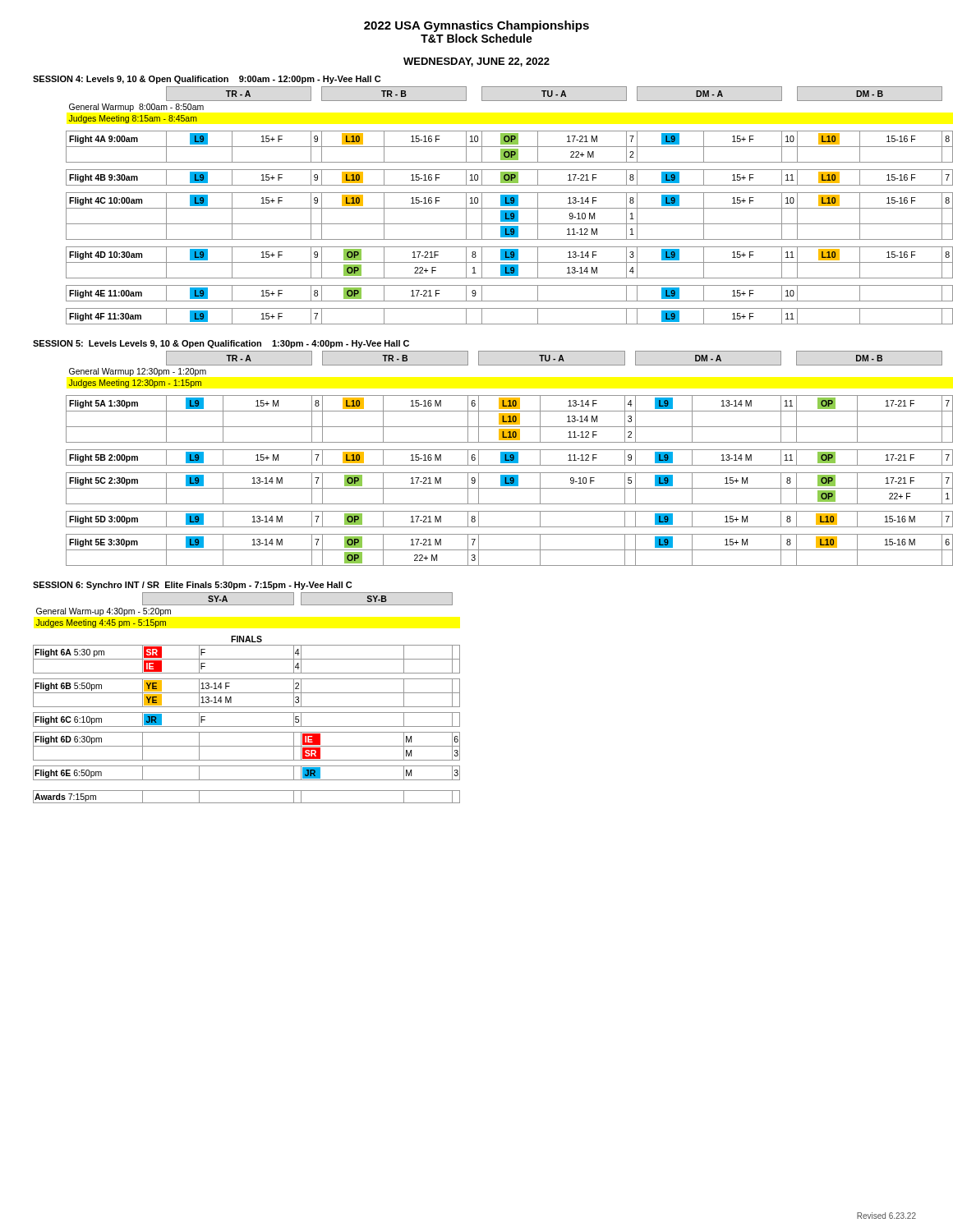This screenshot has height=1232, width=953.
Task: Locate the section header that opens with "WEDNESDAY, JUNE 22,"
Action: 476,61
